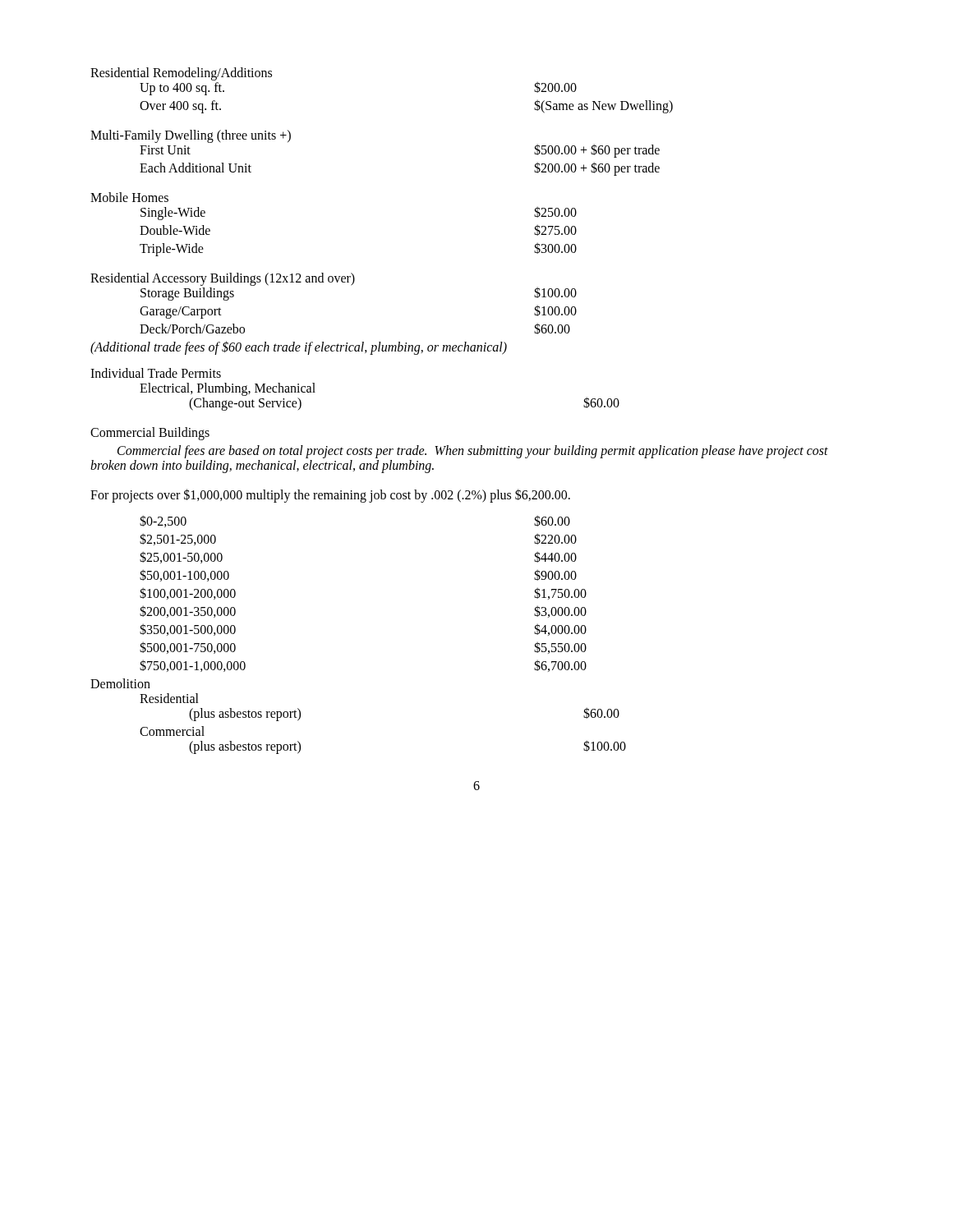This screenshot has height=1232, width=953.
Task: Find the text block starting "$200,001-350,000 $3,000.00"
Action: click(185, 611)
